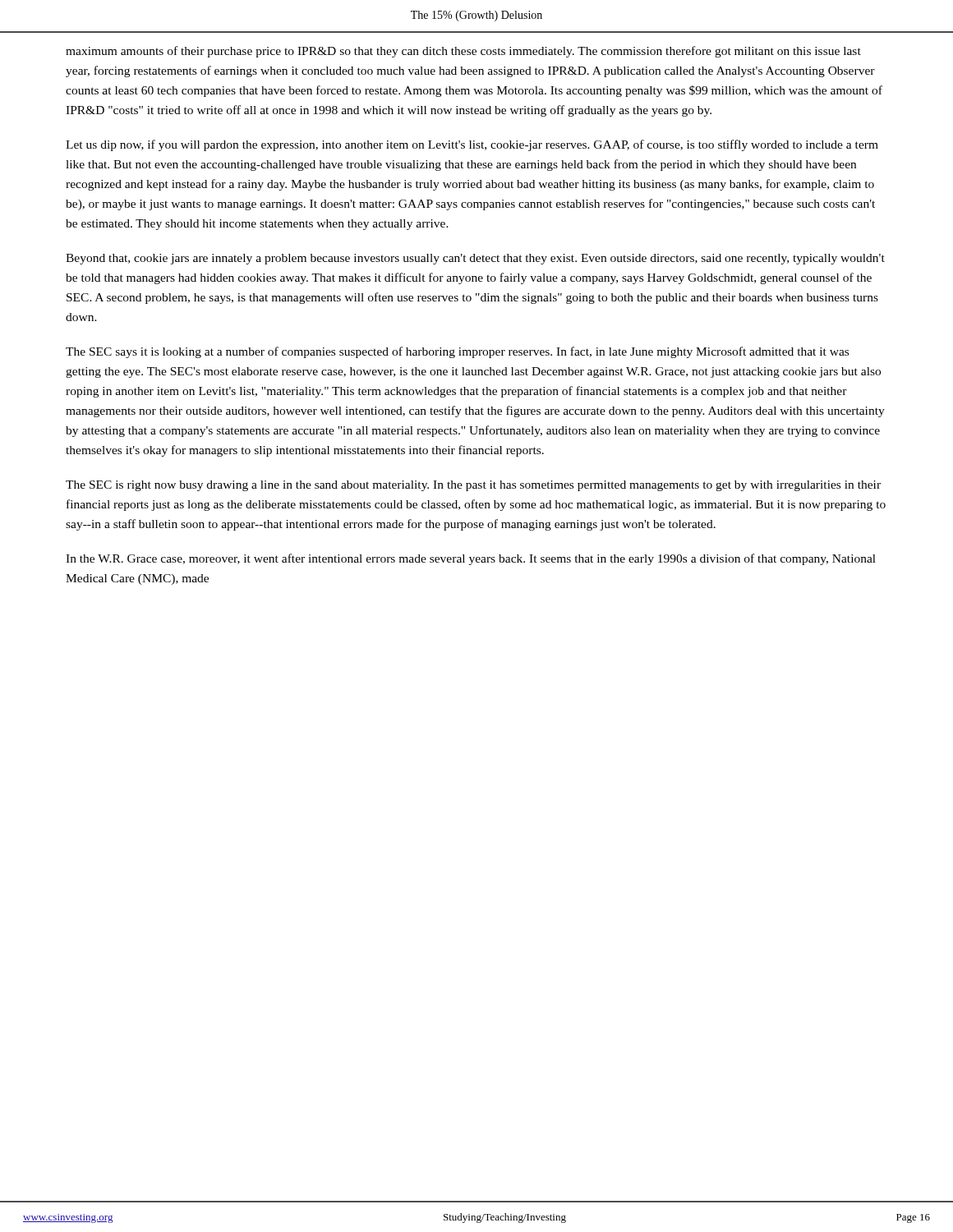Find the block on this page that starts "Let us dip now,"

472,184
